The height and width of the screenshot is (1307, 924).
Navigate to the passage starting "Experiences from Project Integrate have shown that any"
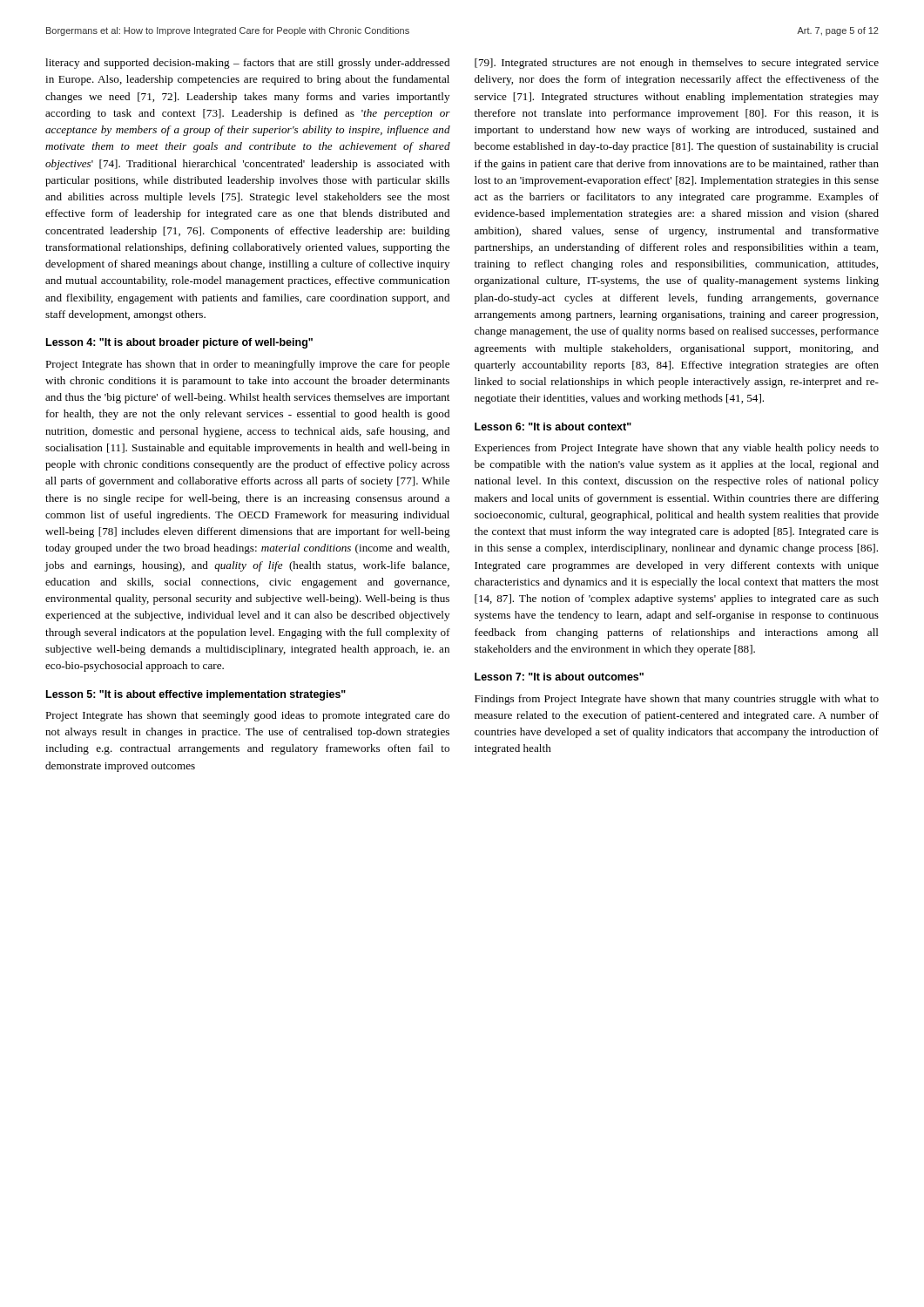[x=676, y=548]
